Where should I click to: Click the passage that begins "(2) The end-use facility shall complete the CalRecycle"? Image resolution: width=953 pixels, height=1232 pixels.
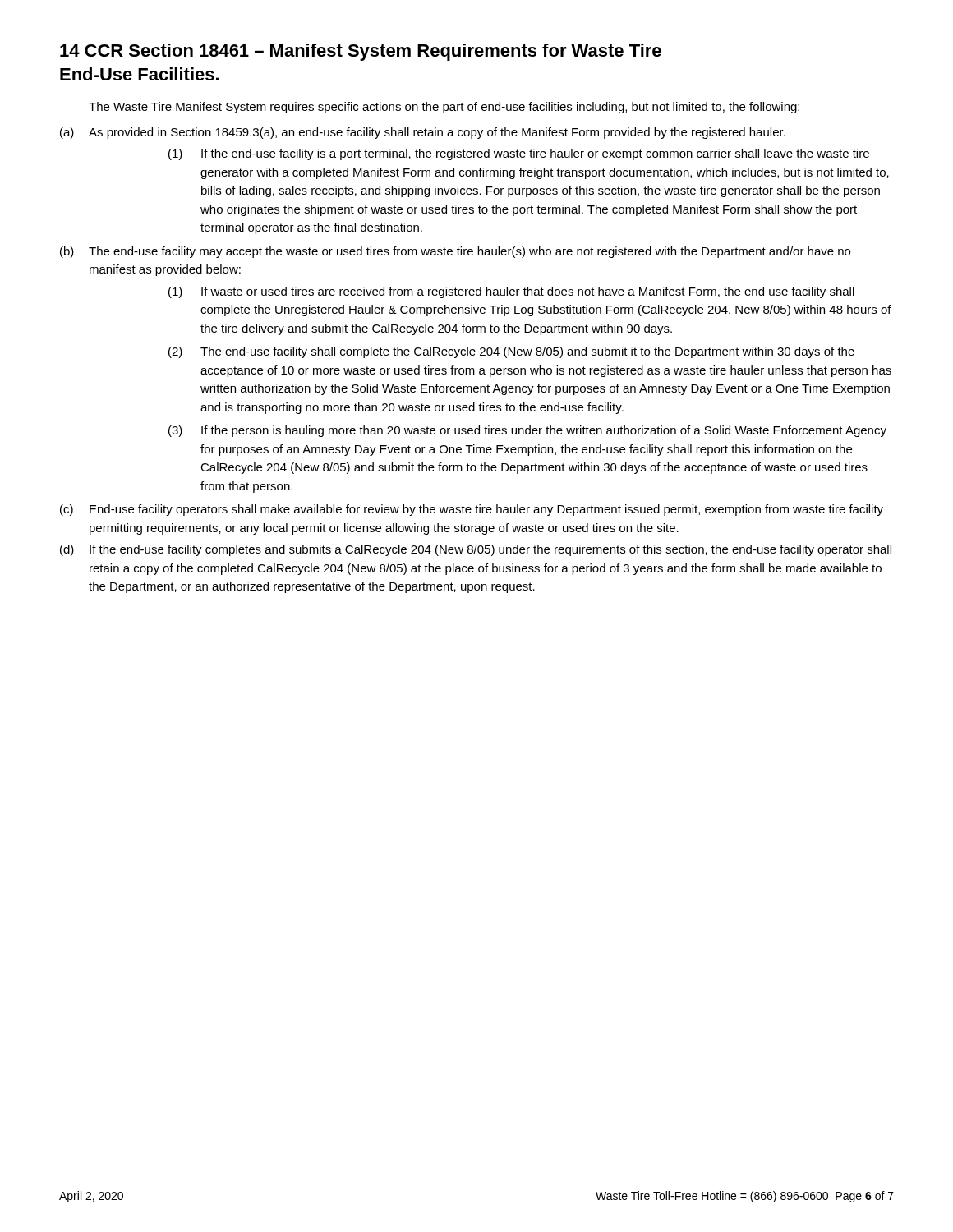pos(531,380)
